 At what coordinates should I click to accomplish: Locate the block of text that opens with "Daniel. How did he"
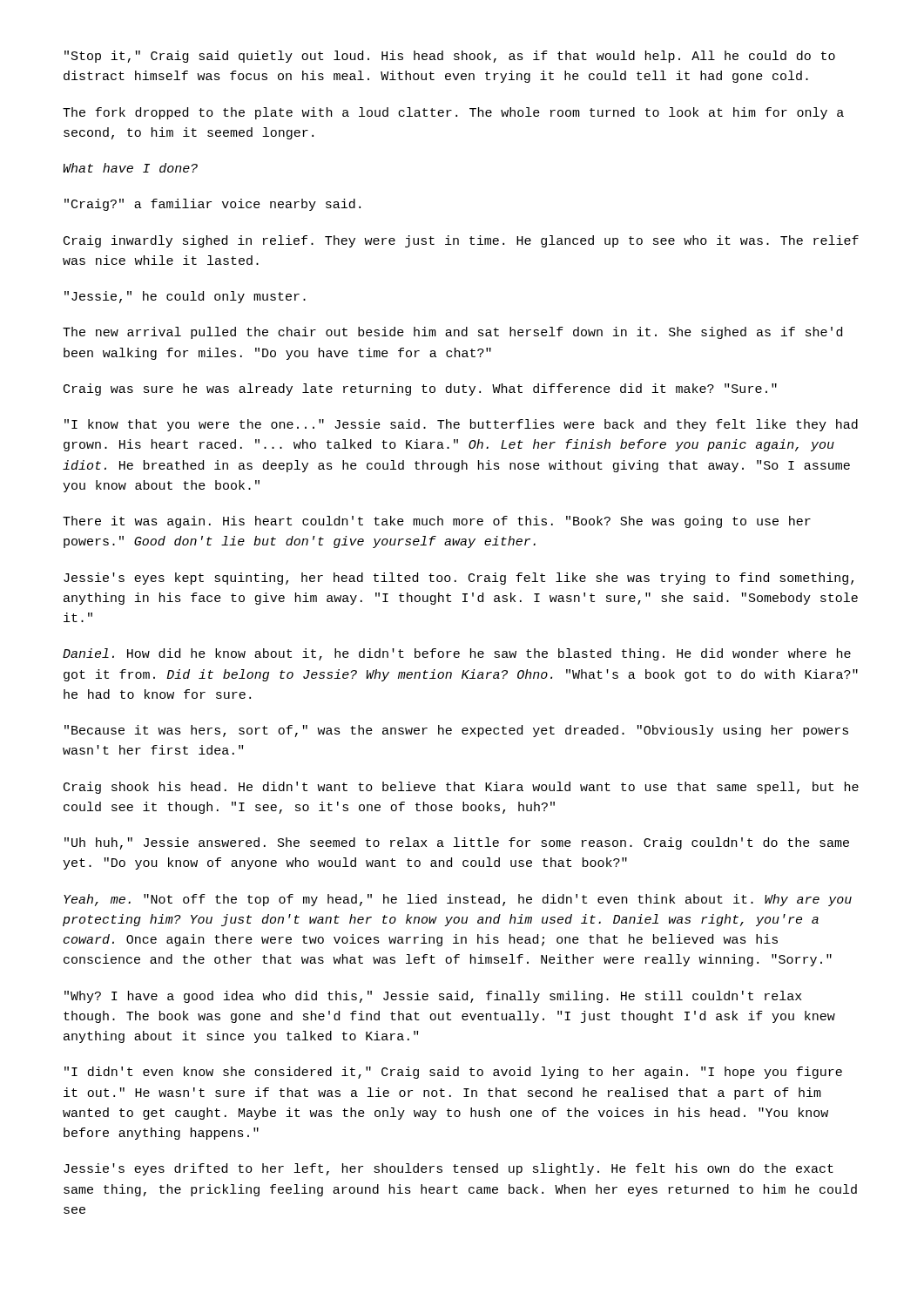pyautogui.click(x=461, y=675)
